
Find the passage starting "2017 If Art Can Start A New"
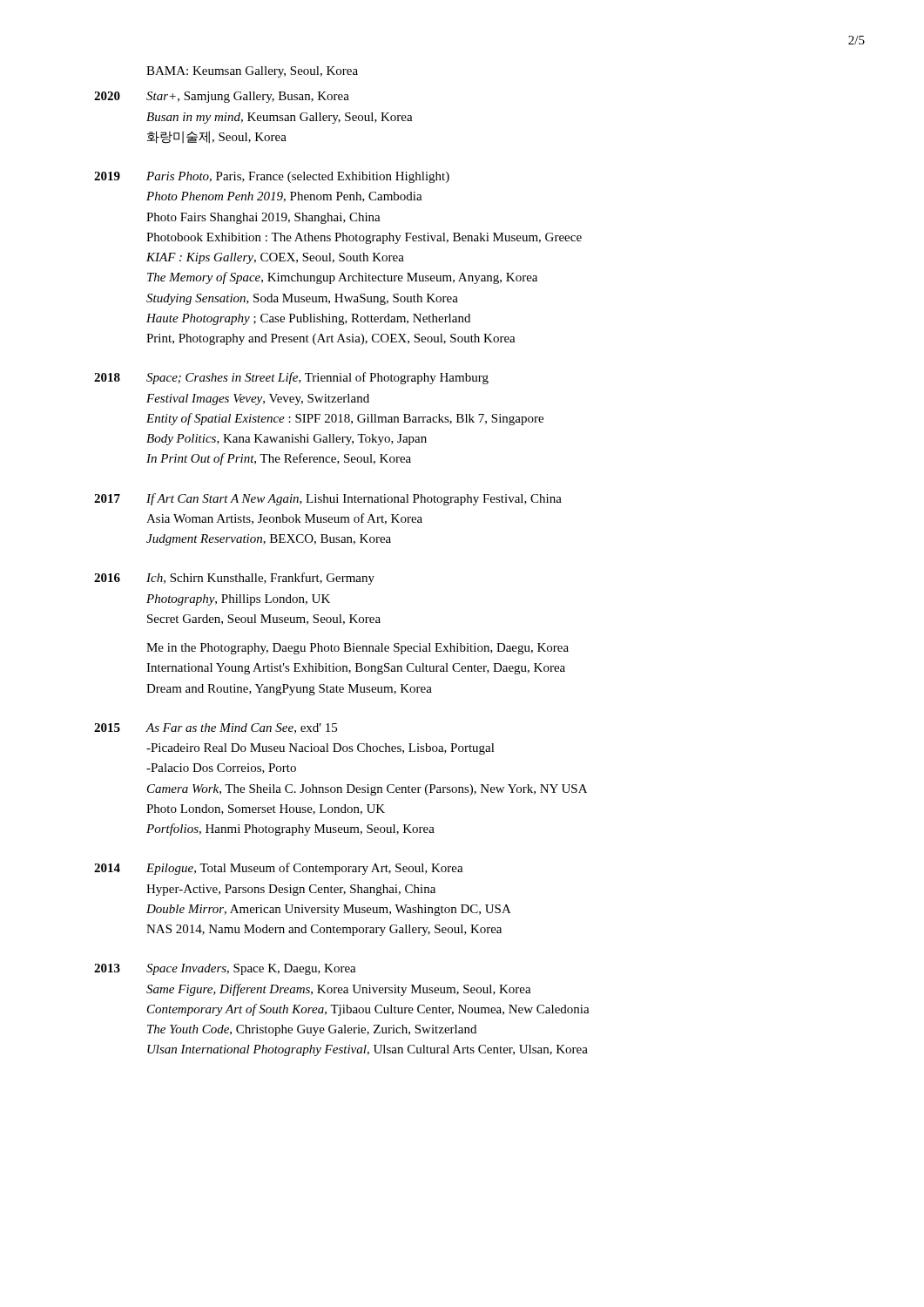click(328, 499)
